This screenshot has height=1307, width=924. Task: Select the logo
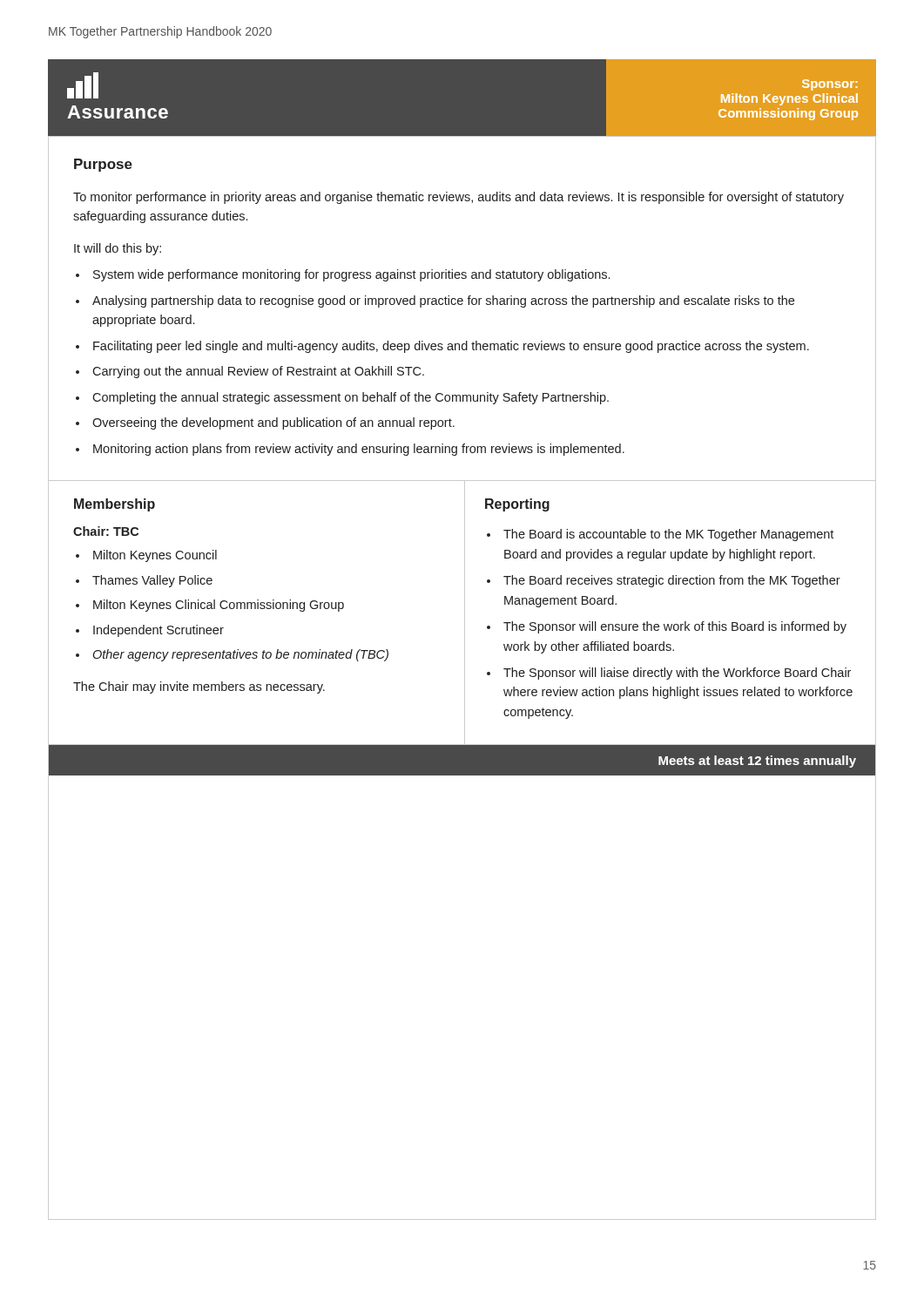click(x=462, y=98)
